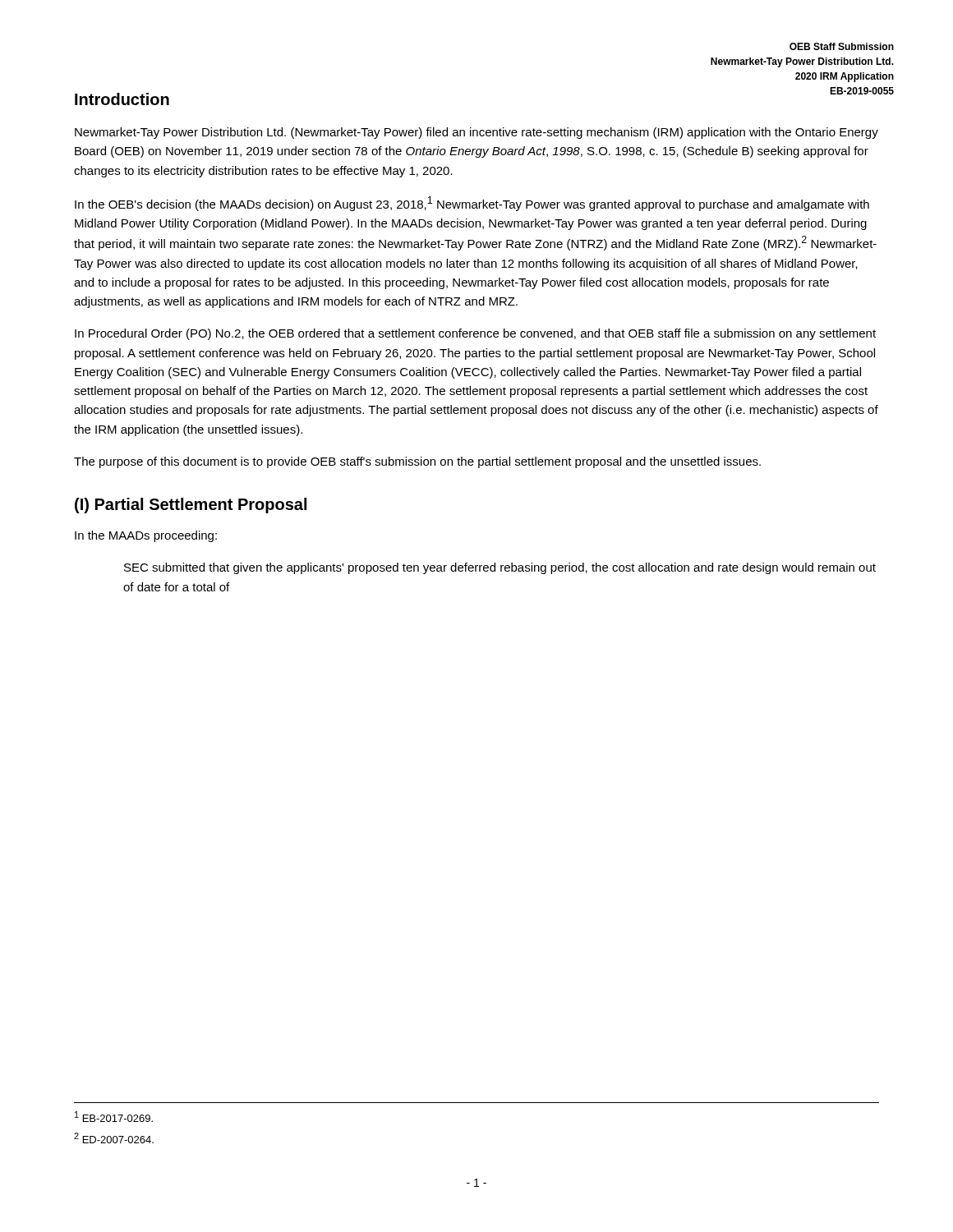Find the text block containing "In Procedural Order (PO) No.2, the OEB ordered"

click(476, 381)
